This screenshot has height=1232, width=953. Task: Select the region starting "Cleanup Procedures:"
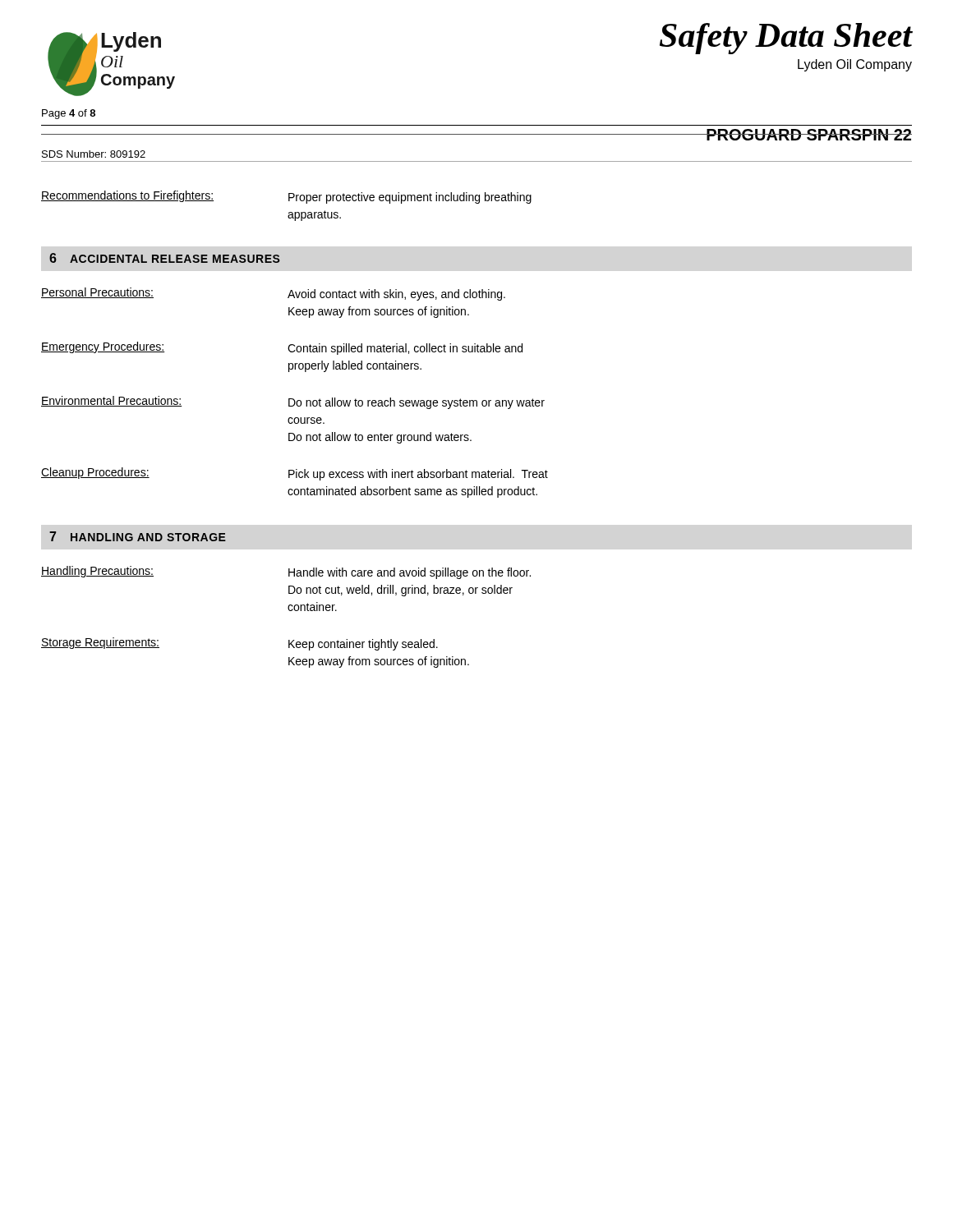point(95,472)
